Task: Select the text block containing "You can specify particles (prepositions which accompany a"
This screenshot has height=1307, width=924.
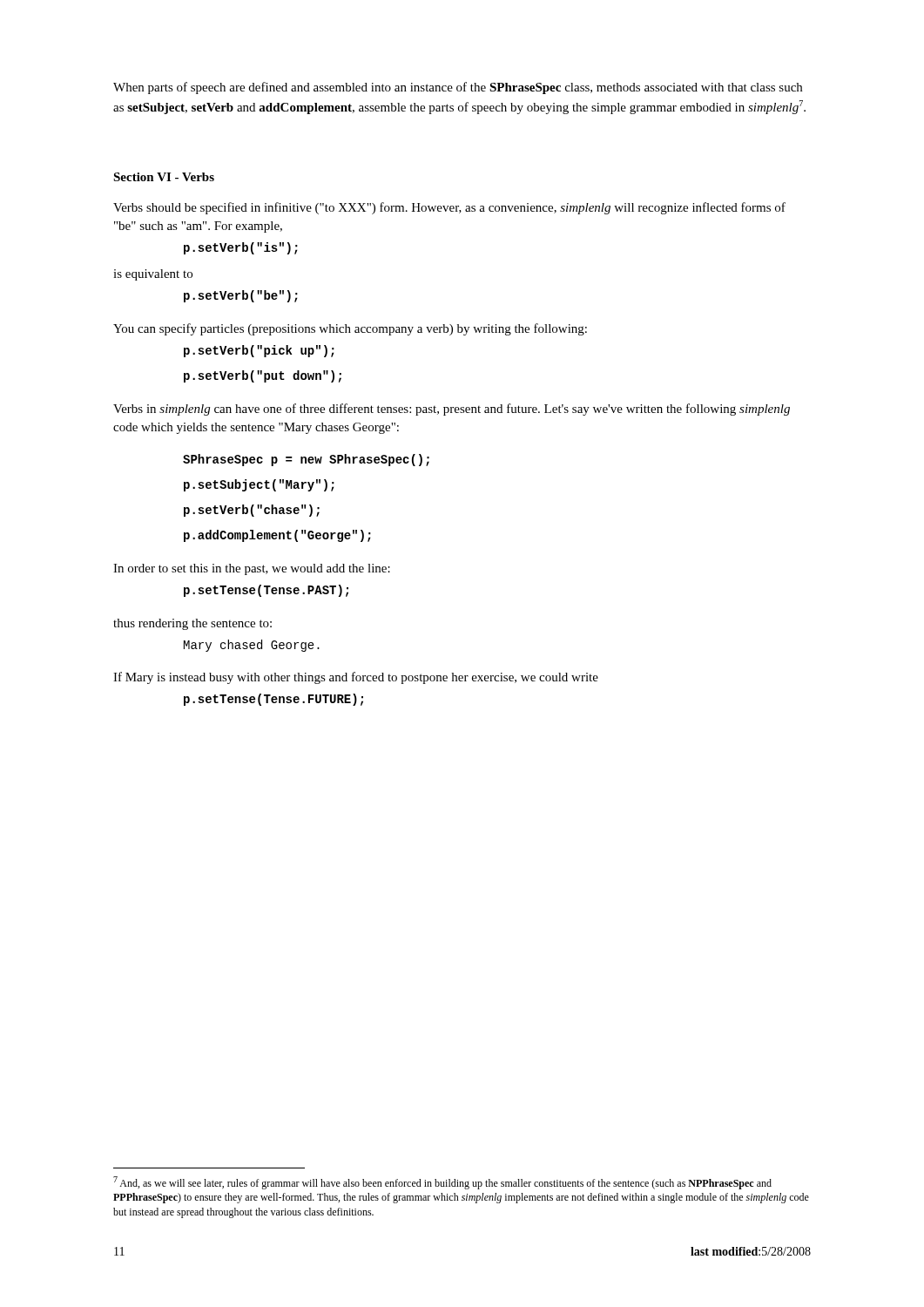Action: tap(350, 329)
